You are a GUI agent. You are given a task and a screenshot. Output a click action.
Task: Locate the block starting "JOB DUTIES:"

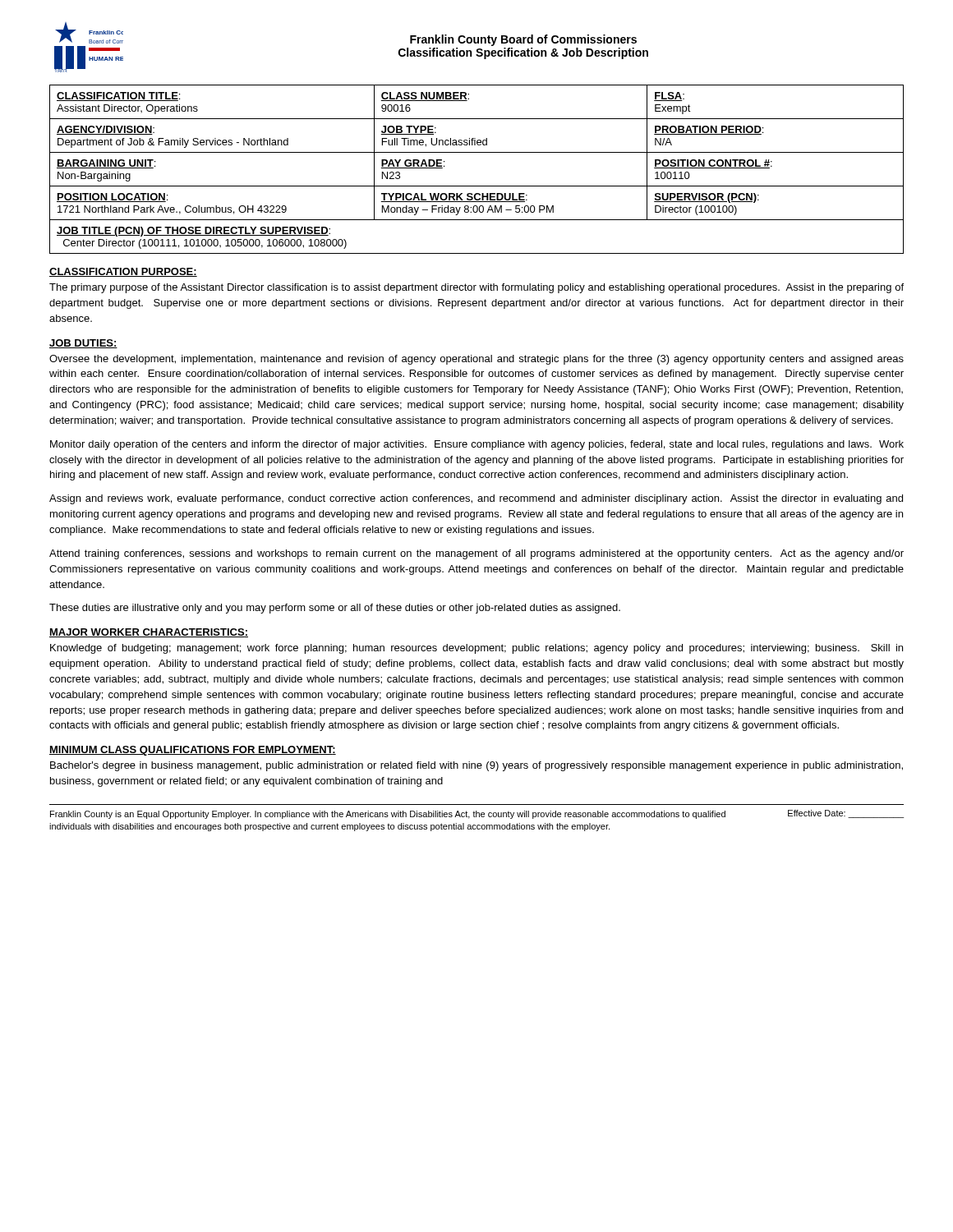pos(83,342)
